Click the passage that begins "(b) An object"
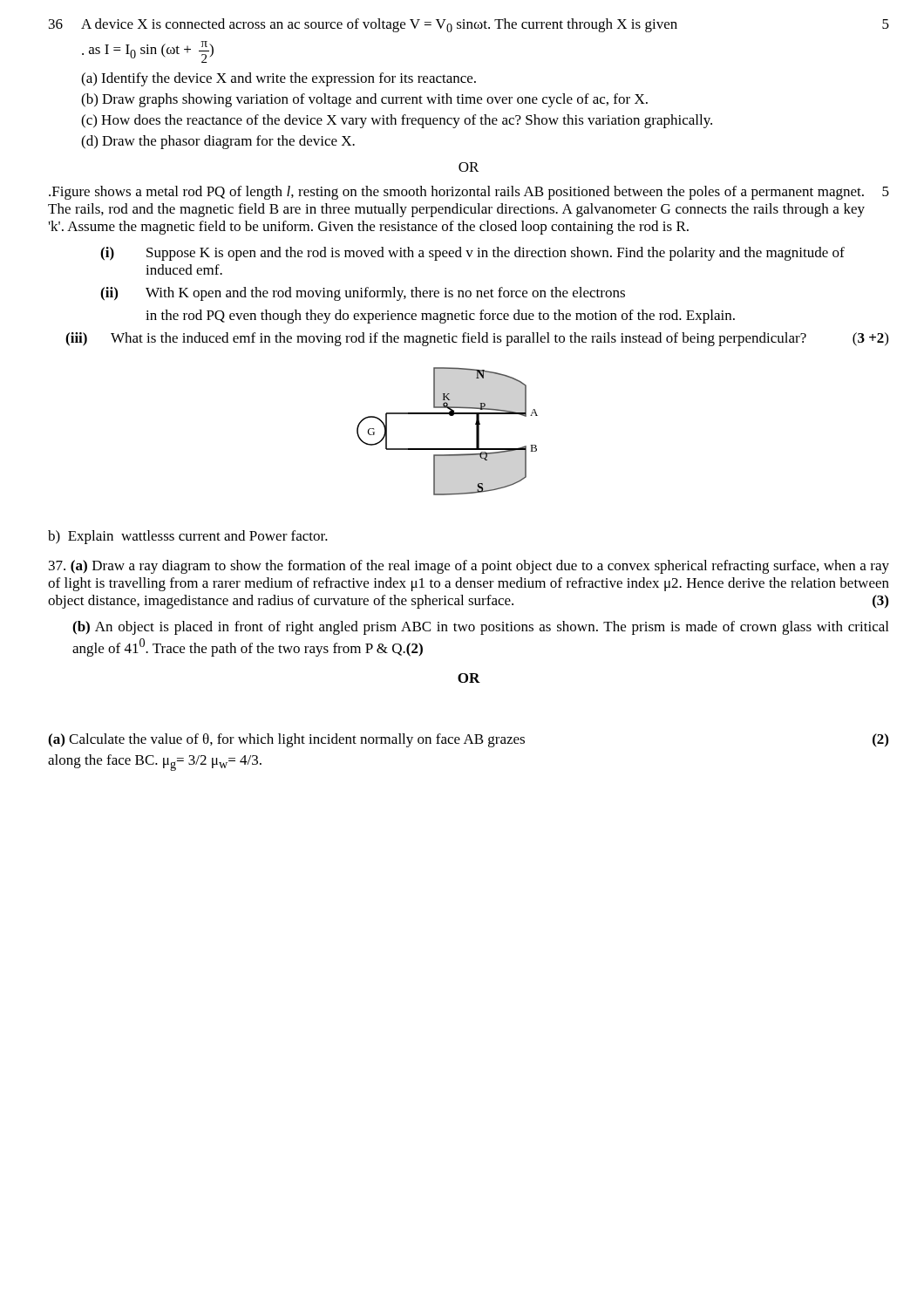Image resolution: width=924 pixels, height=1308 pixels. click(x=481, y=638)
